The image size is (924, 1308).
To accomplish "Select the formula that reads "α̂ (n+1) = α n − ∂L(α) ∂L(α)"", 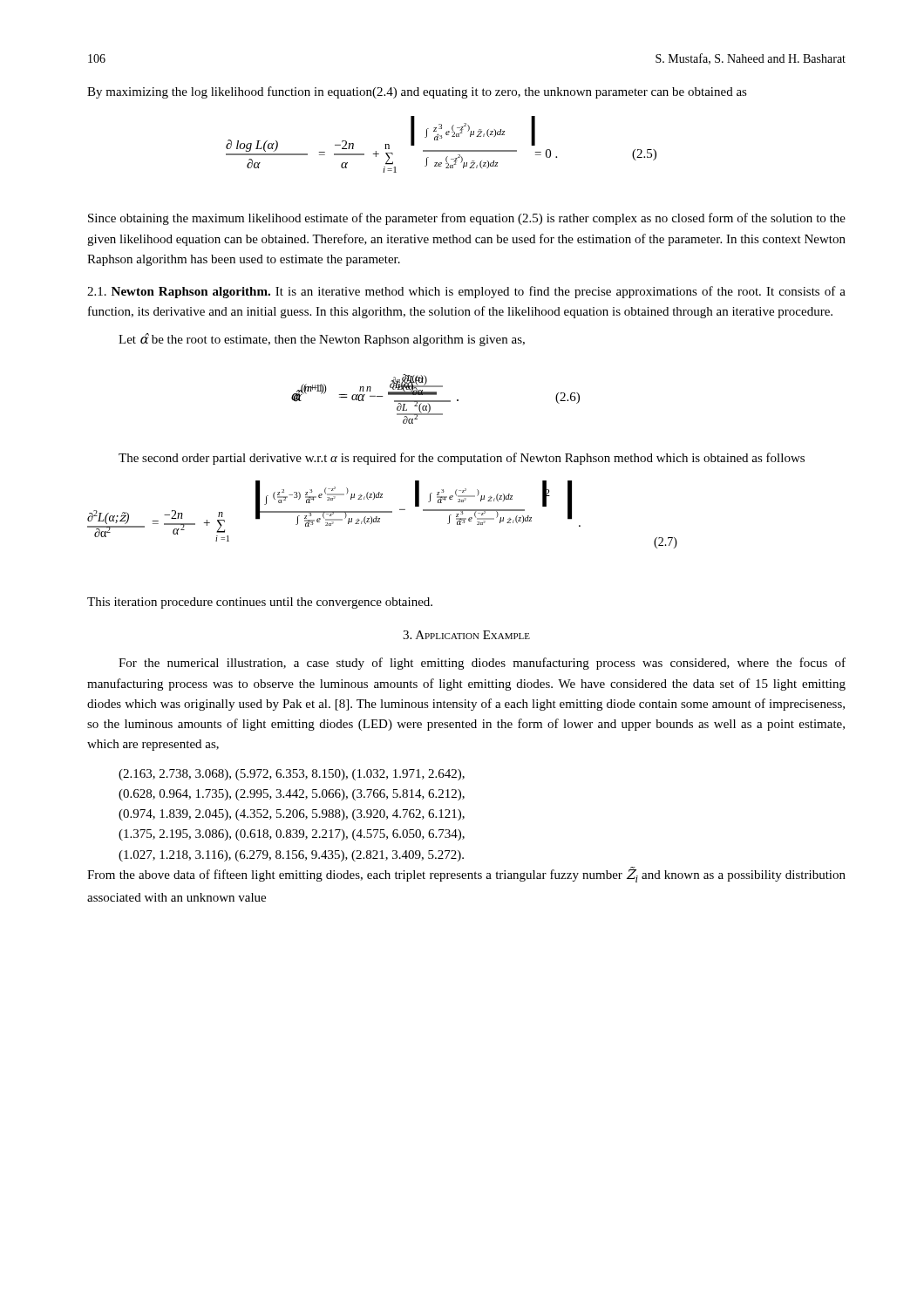I will [466, 399].
